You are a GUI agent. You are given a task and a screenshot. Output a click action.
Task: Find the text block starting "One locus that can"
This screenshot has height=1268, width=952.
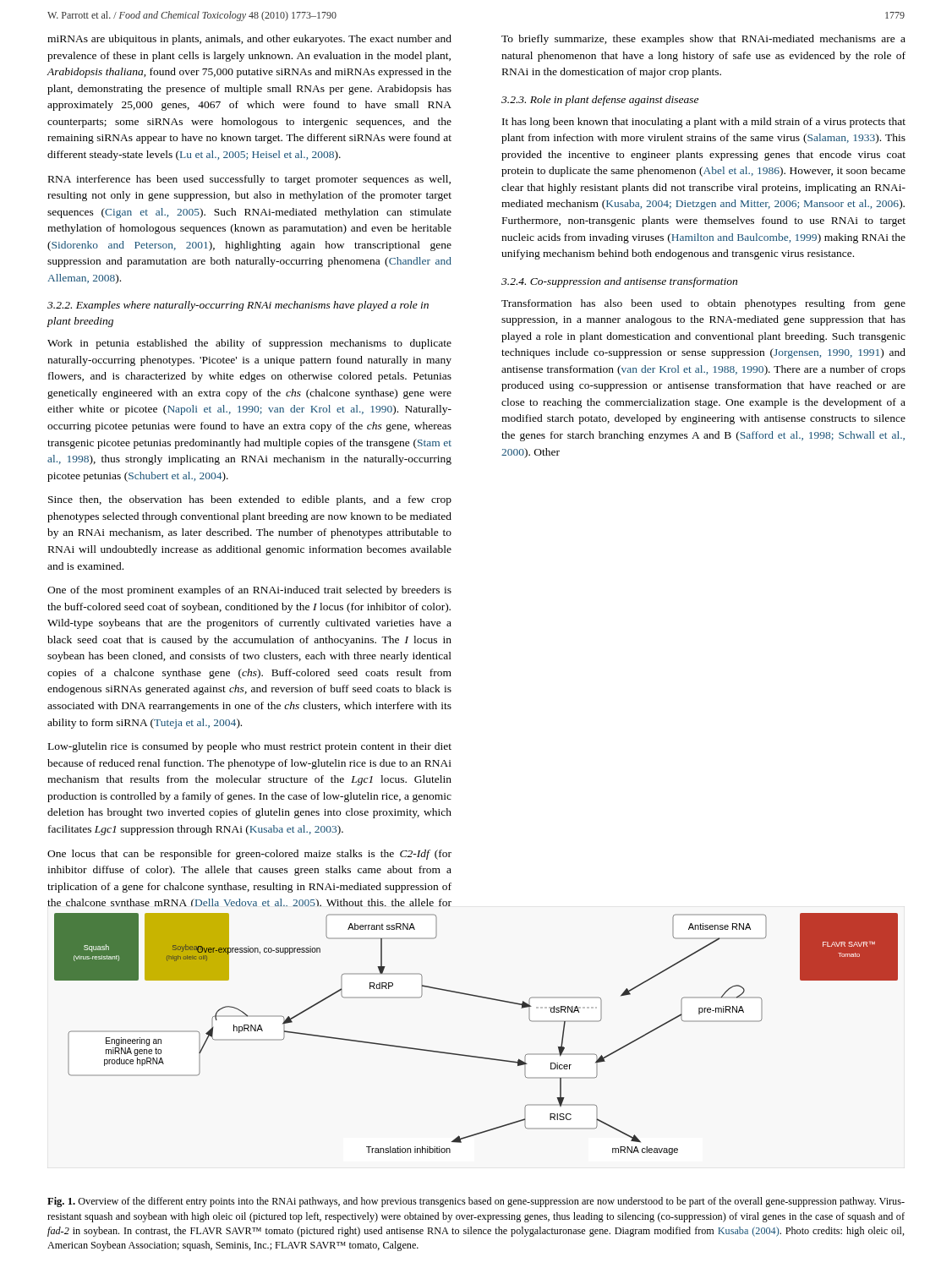(249, 886)
